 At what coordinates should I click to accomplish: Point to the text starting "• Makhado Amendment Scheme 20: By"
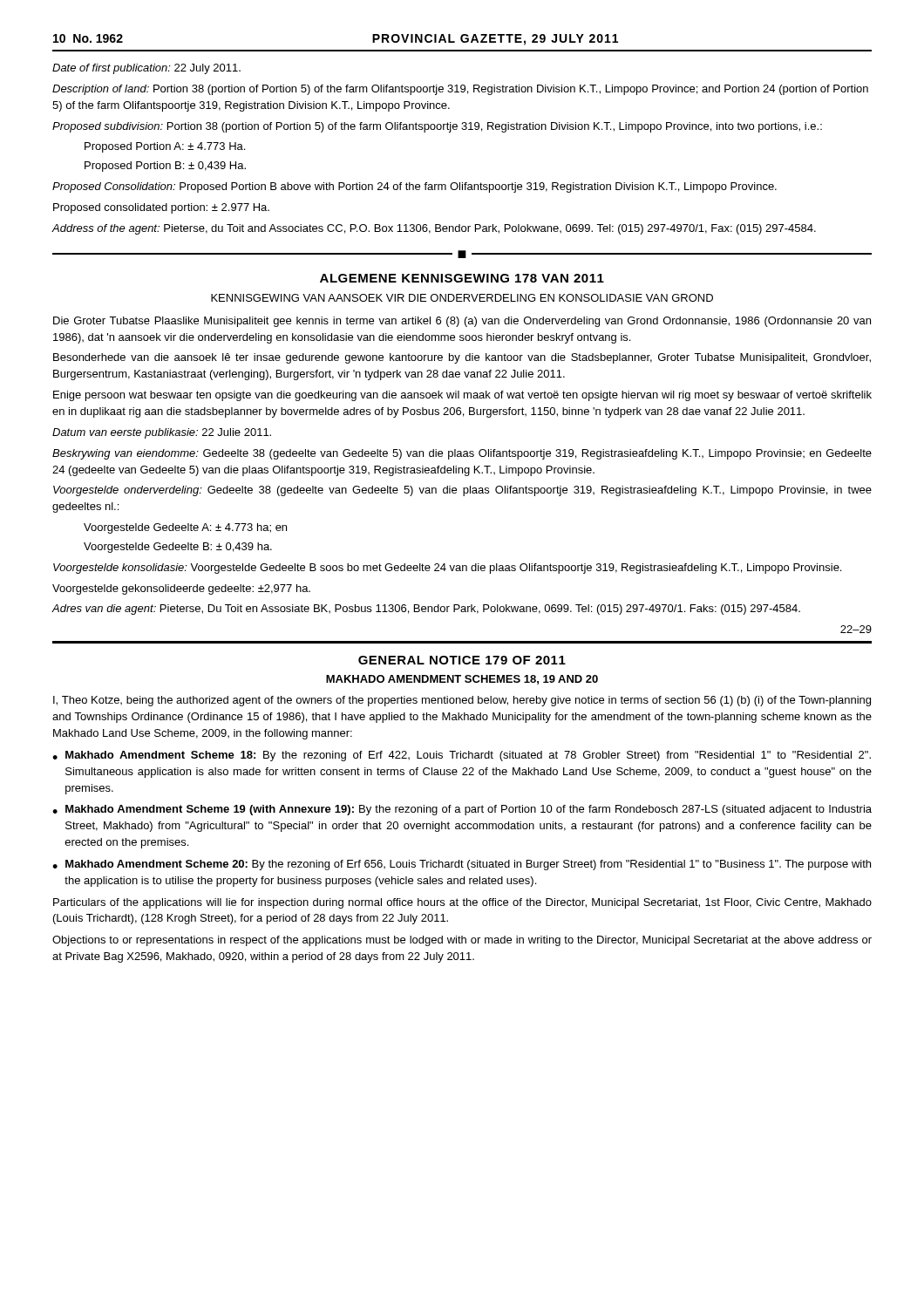pos(462,873)
